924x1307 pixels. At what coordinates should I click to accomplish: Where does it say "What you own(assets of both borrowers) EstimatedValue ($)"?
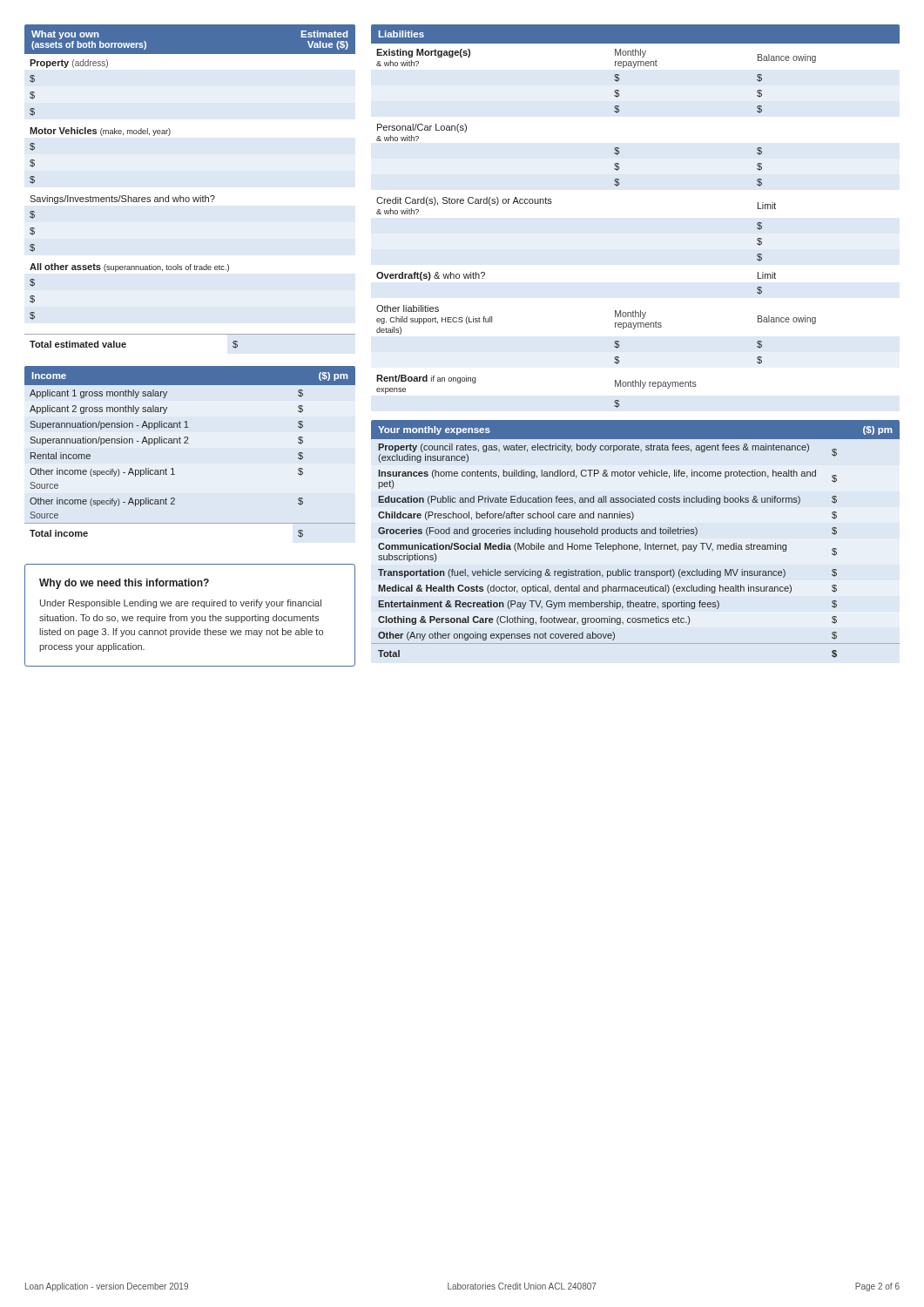point(67,34)
